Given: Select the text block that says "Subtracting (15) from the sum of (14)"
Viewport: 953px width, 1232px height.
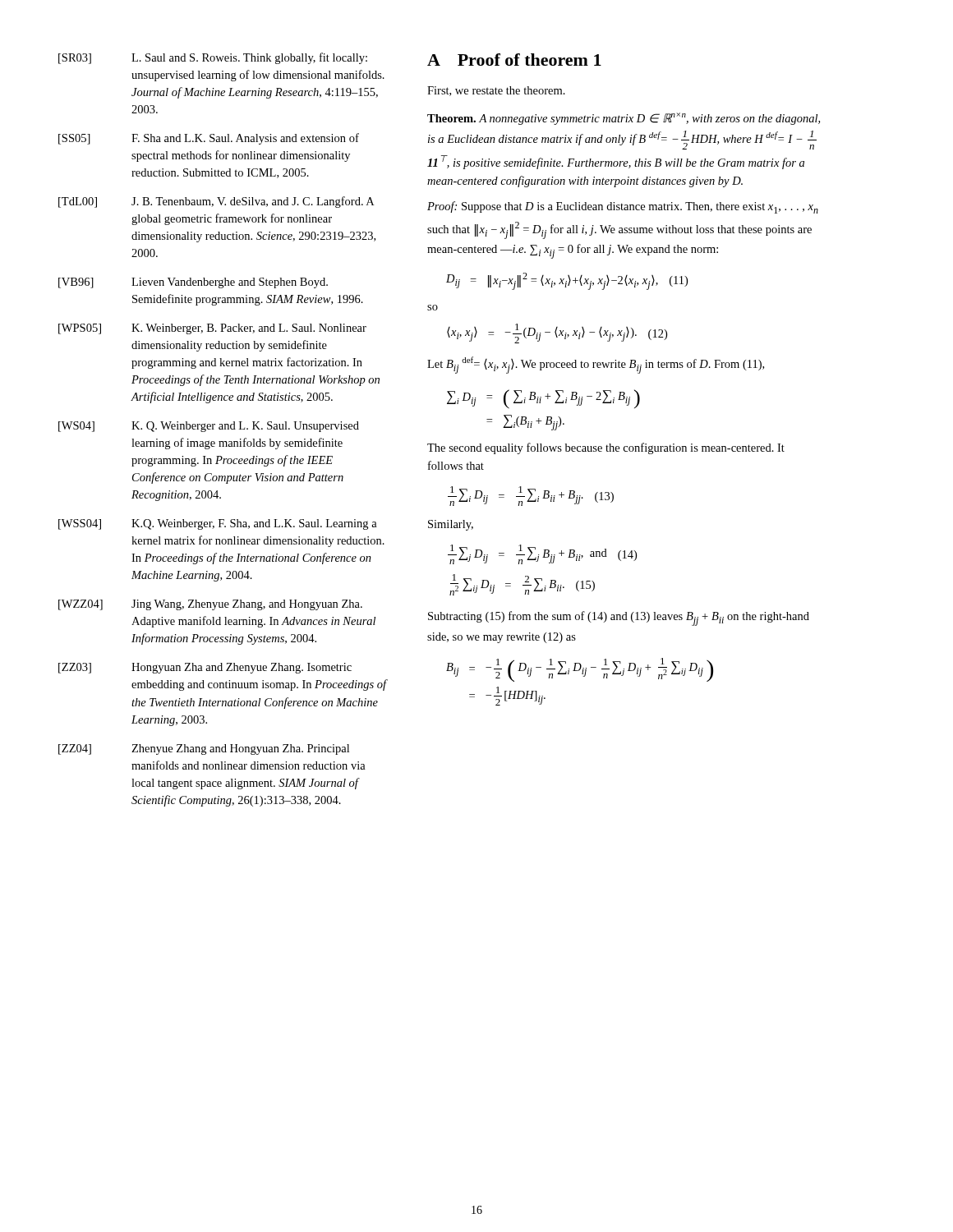Looking at the screenshot, I should [x=624, y=627].
